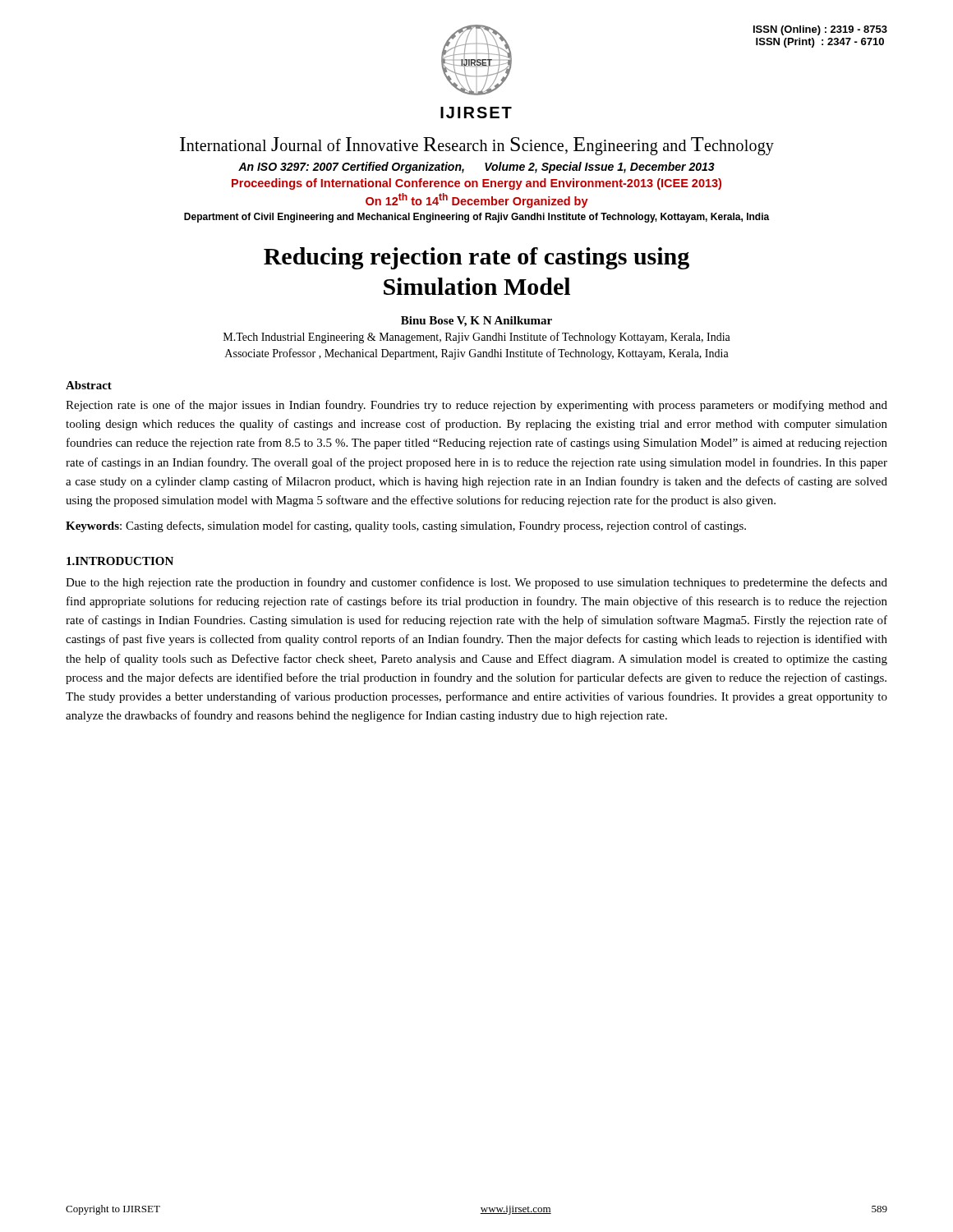Find the element starting "Due to the high rejection rate the"
Viewport: 953px width, 1232px height.
pos(476,649)
